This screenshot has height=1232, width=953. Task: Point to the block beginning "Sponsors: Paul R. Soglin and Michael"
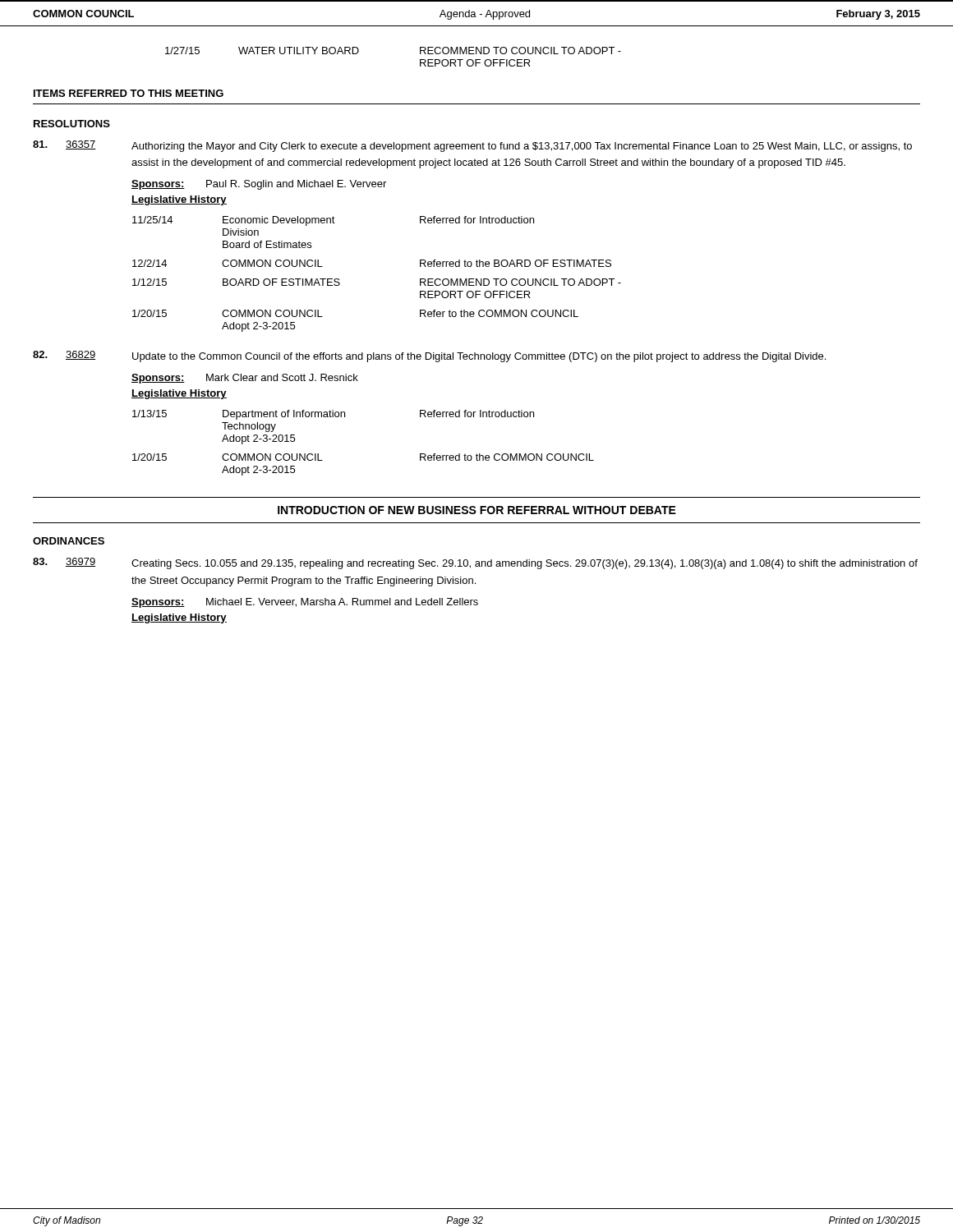(x=259, y=184)
